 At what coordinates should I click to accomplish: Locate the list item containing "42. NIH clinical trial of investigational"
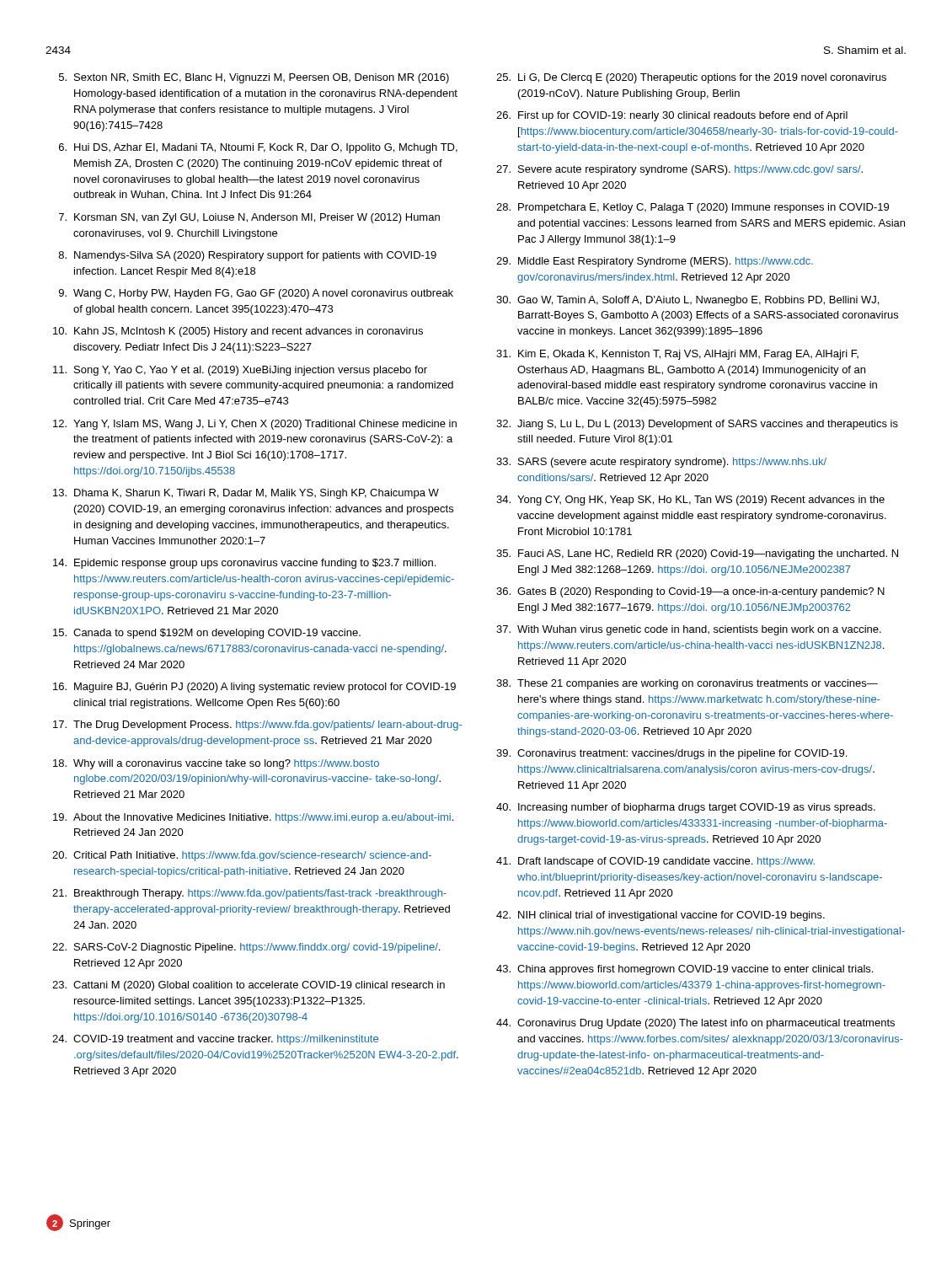click(698, 932)
